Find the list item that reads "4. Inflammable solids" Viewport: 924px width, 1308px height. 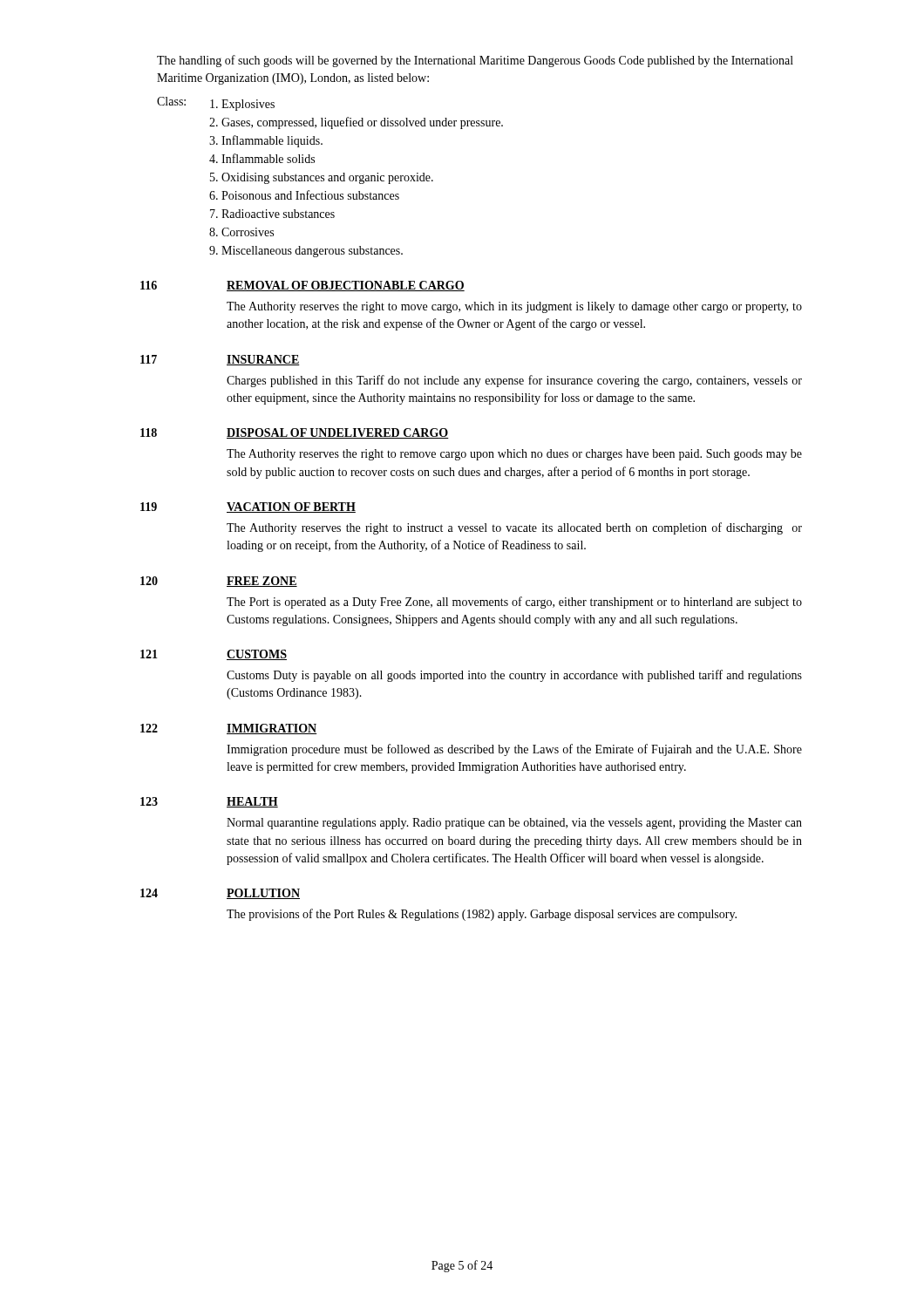coord(262,159)
